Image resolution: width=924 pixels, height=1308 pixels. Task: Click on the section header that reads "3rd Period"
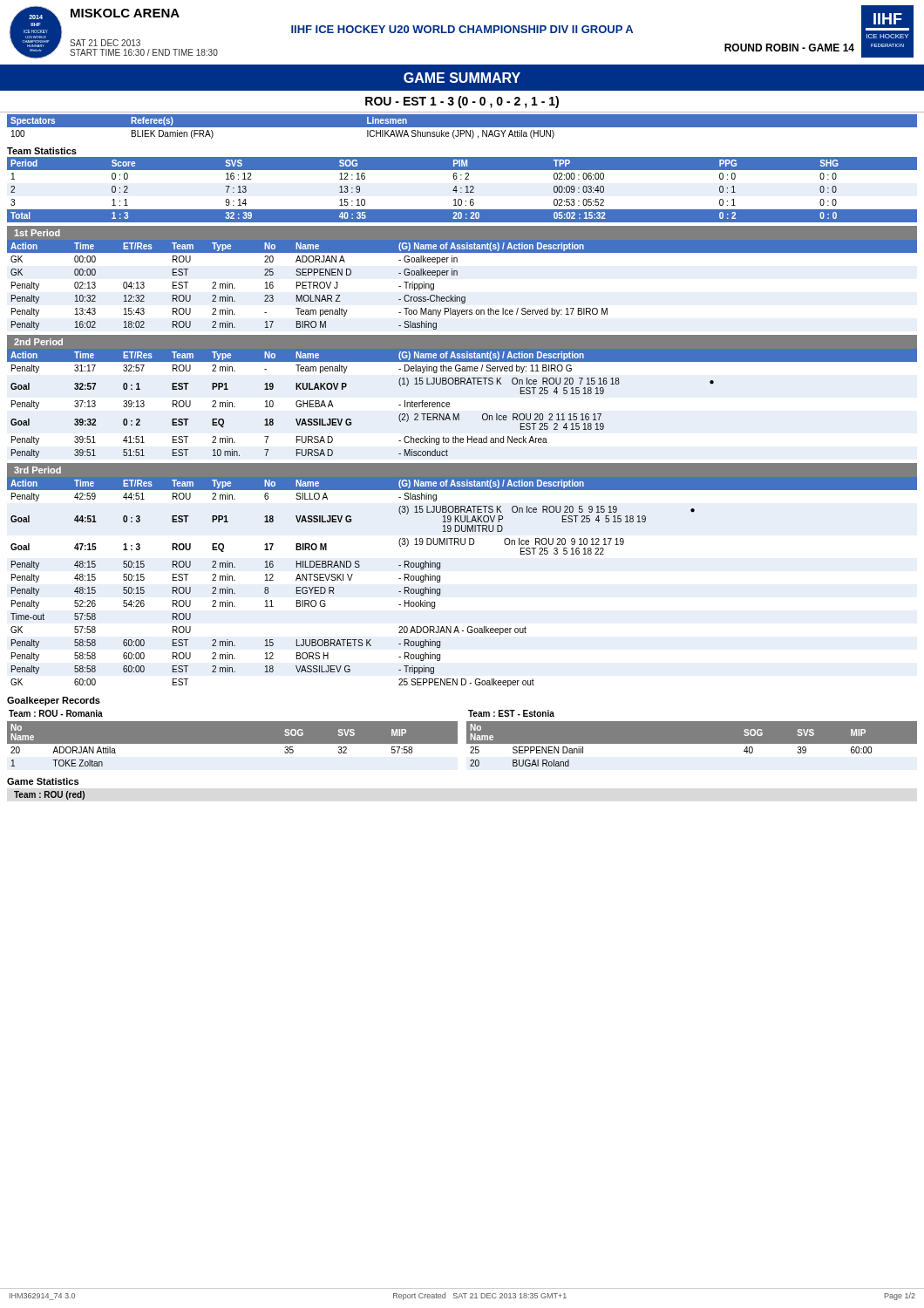38,470
